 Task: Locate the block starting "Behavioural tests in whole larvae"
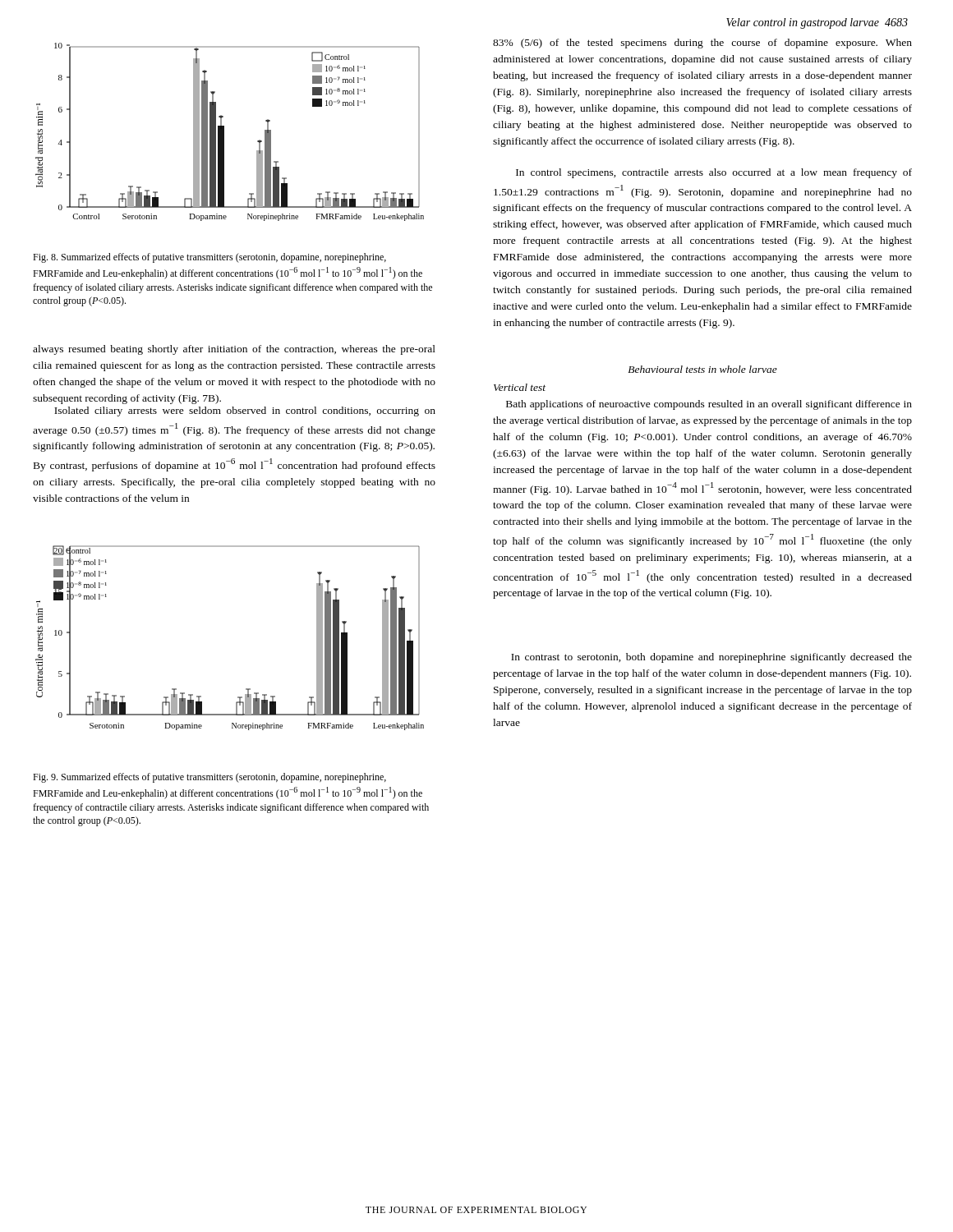tap(702, 369)
